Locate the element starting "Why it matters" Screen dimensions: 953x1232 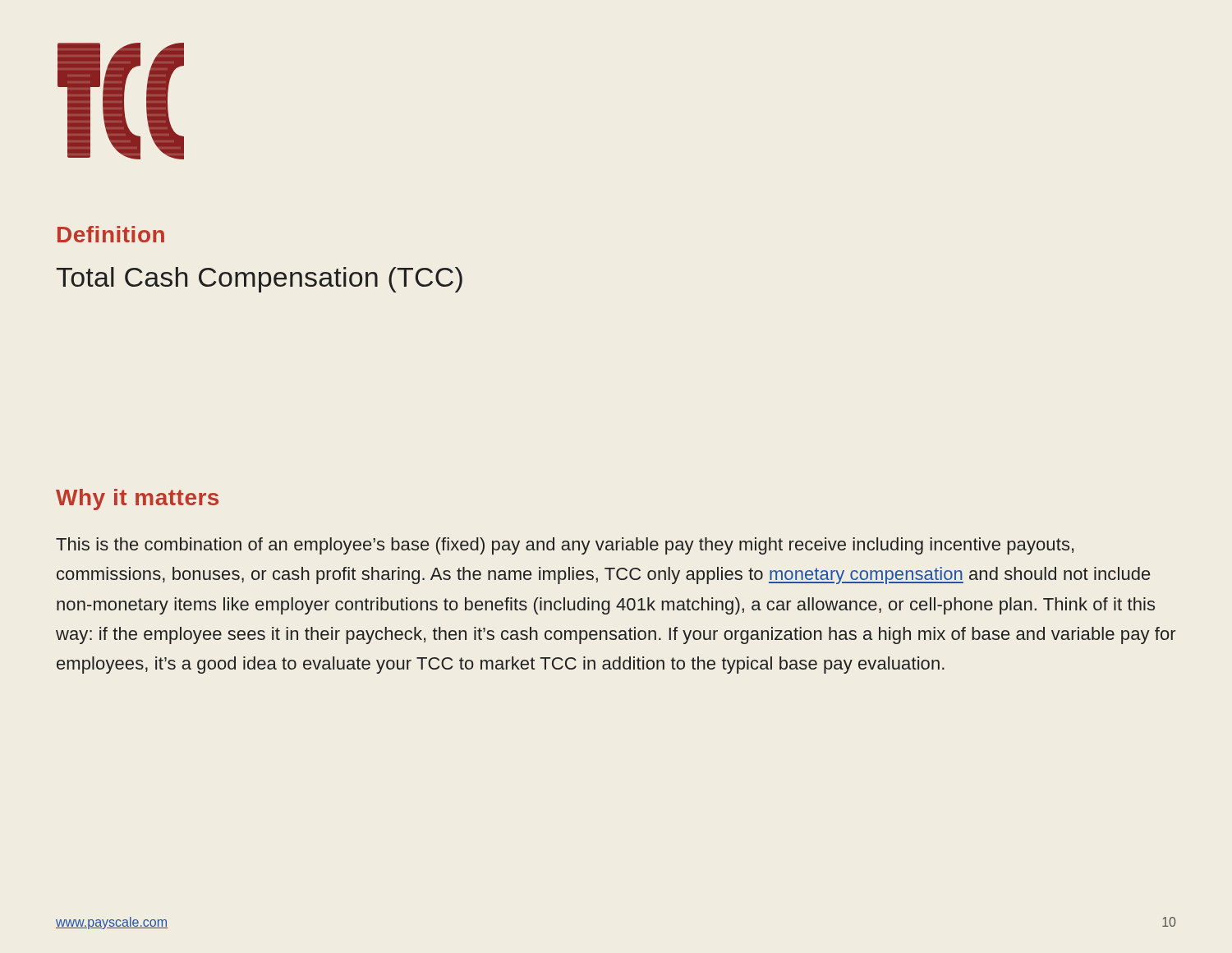click(x=138, y=497)
